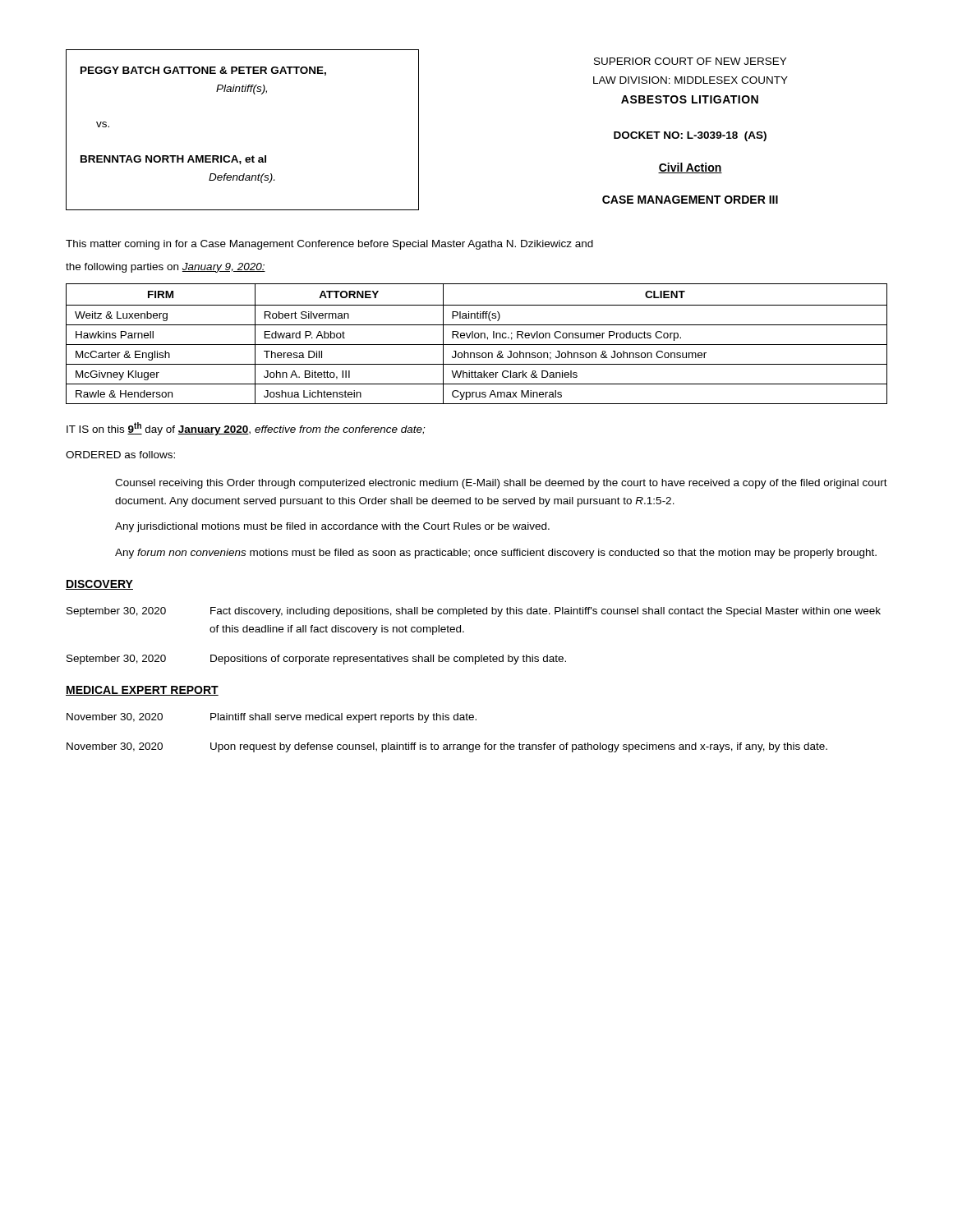Locate the element starting "MEDICAL EXPERT REPORT"
This screenshot has width=953, height=1232.
(142, 690)
